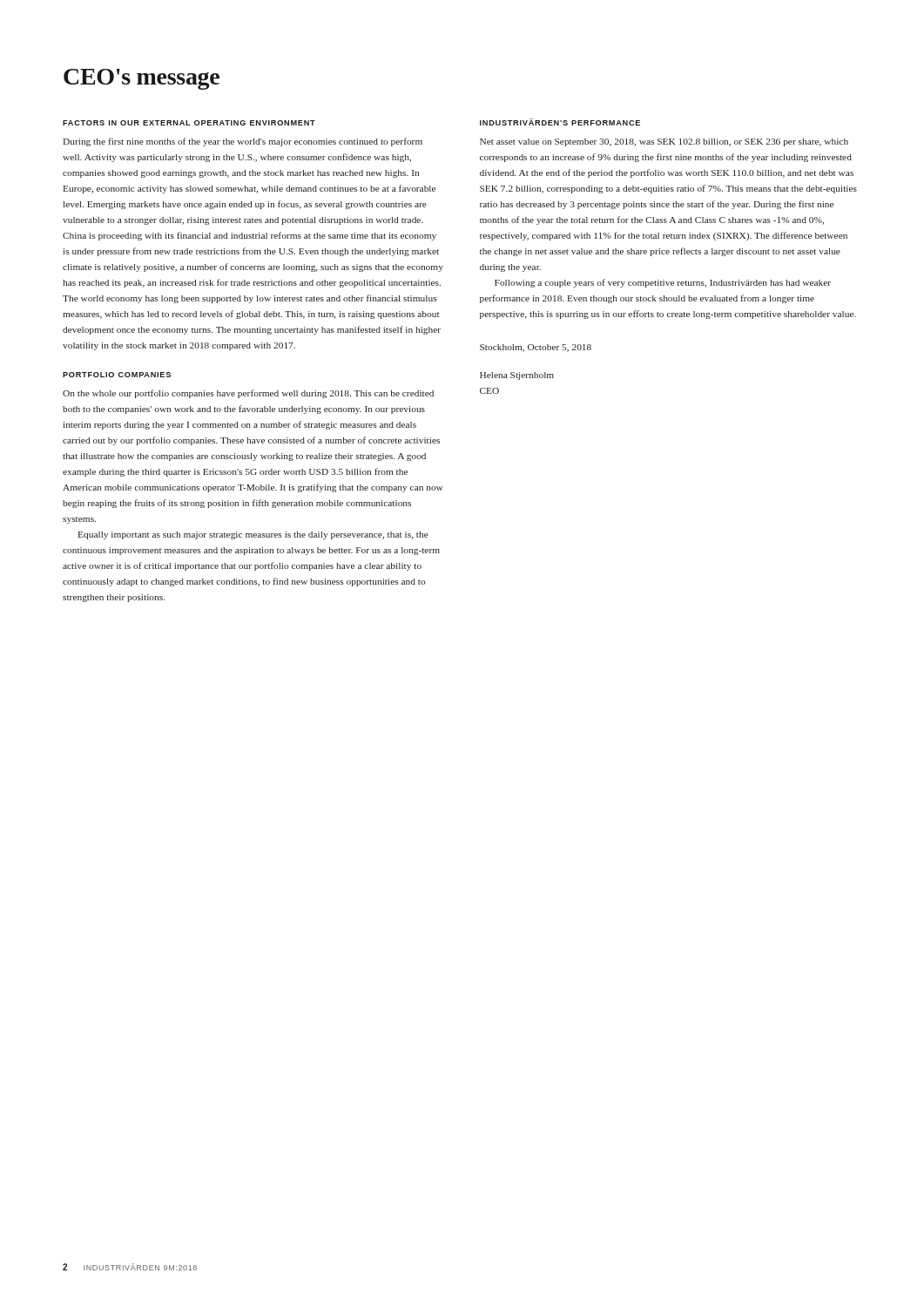The width and height of the screenshot is (924, 1307).
Task: Click on the text block starting "Helena Stjernholm CEO"
Action: (517, 383)
